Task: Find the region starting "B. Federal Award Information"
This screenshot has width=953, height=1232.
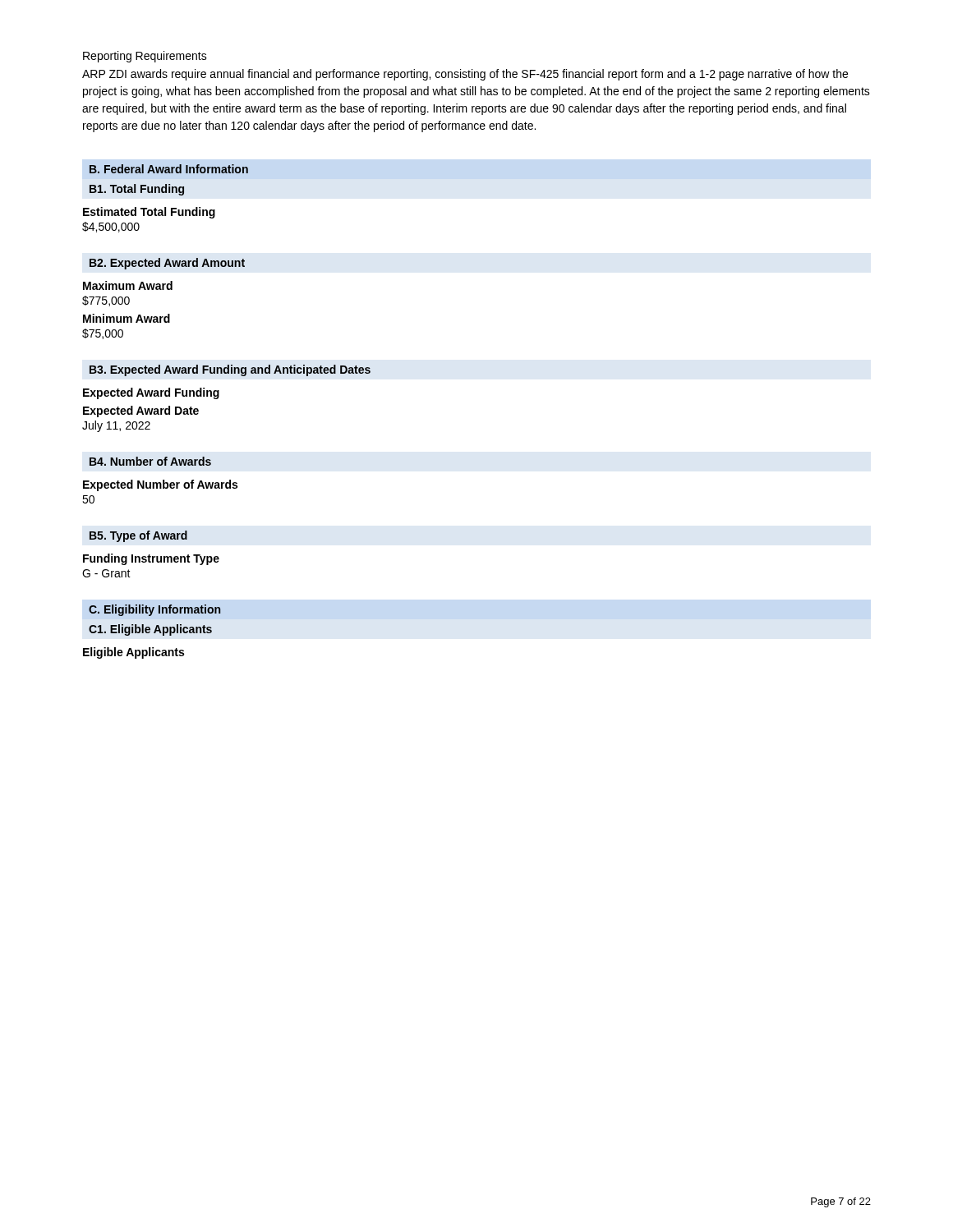Action: coord(169,169)
